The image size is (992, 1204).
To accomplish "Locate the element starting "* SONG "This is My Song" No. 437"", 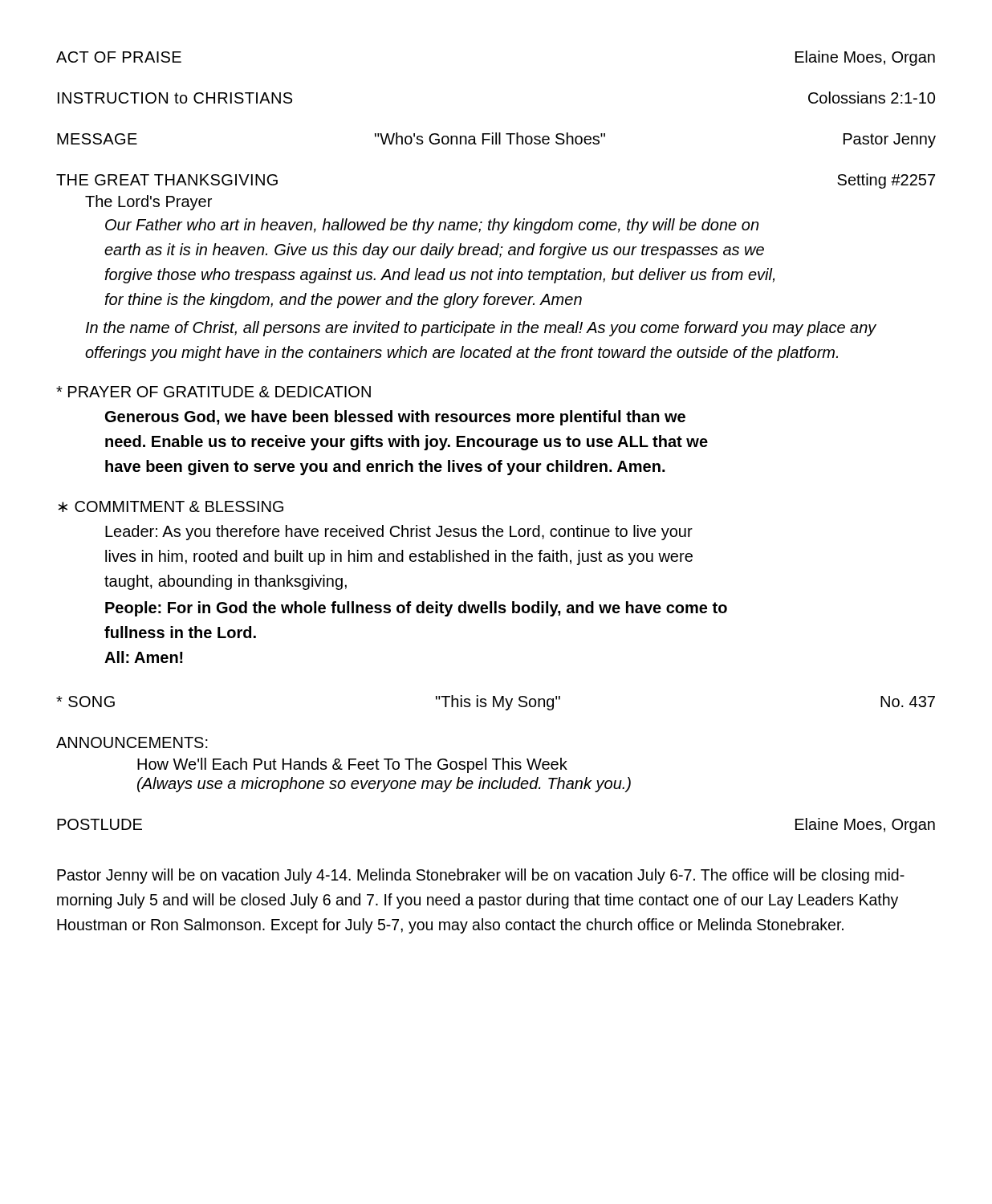I will click(496, 702).
